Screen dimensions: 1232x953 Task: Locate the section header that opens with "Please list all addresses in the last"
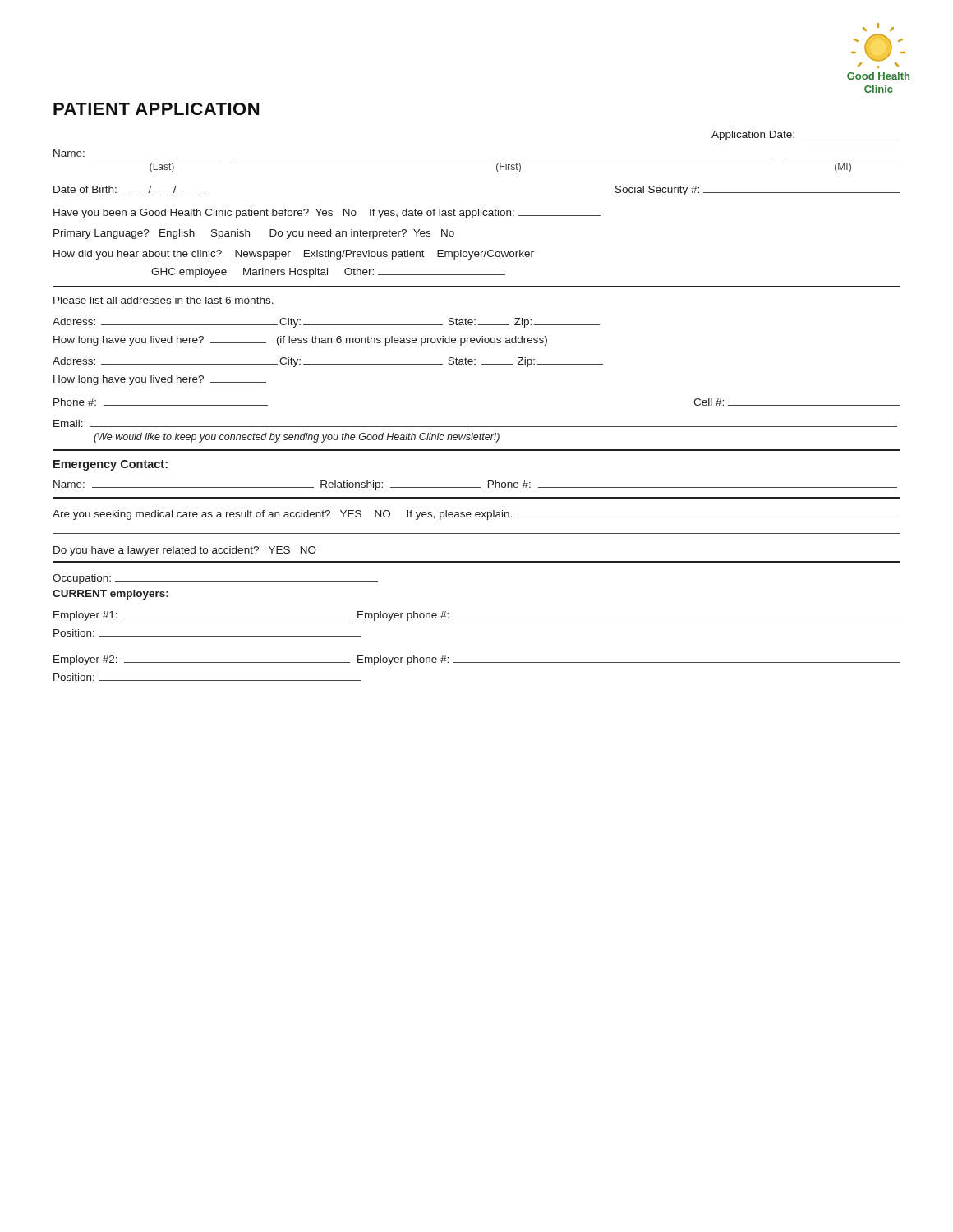pos(163,300)
